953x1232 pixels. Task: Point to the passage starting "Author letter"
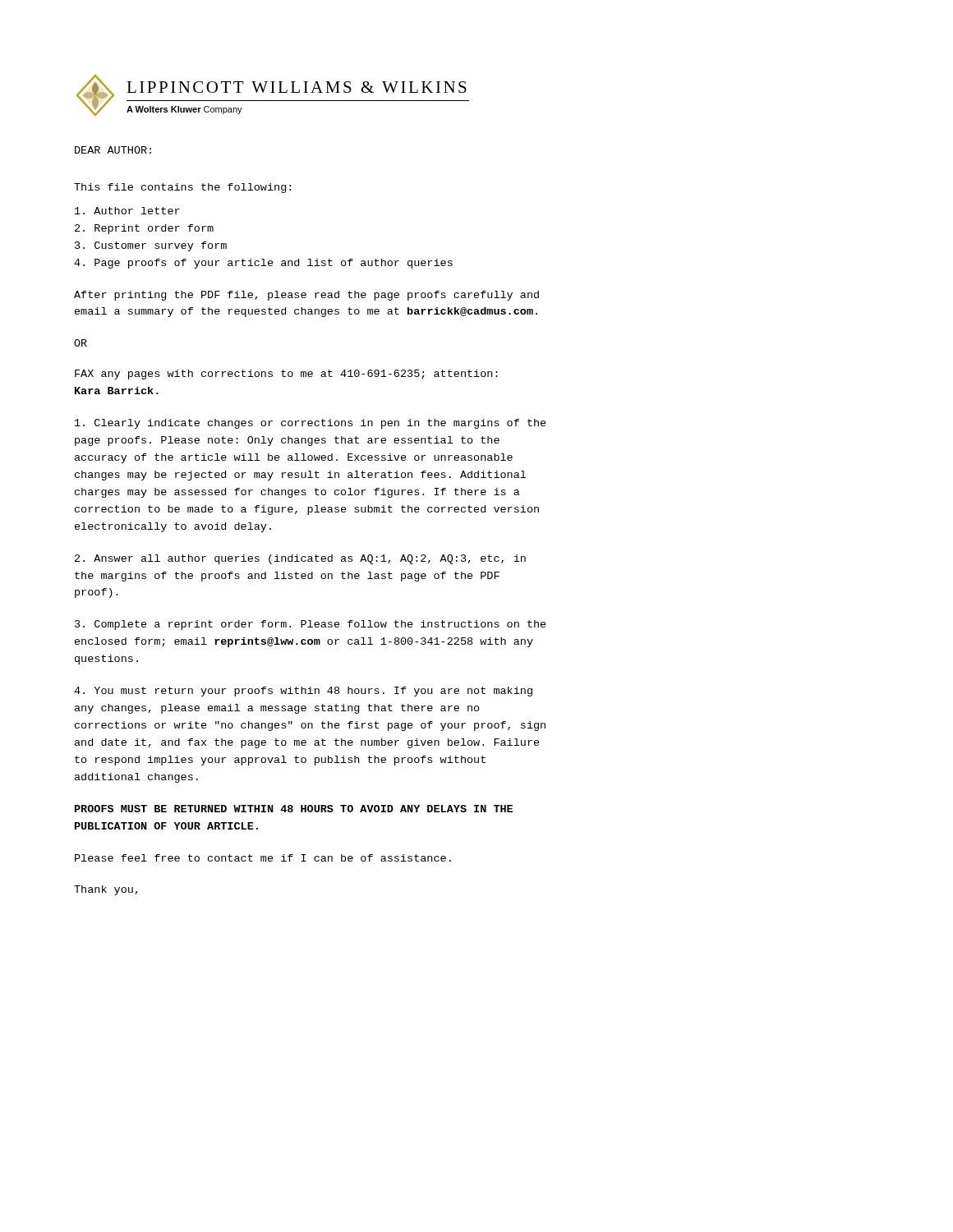pos(127,211)
